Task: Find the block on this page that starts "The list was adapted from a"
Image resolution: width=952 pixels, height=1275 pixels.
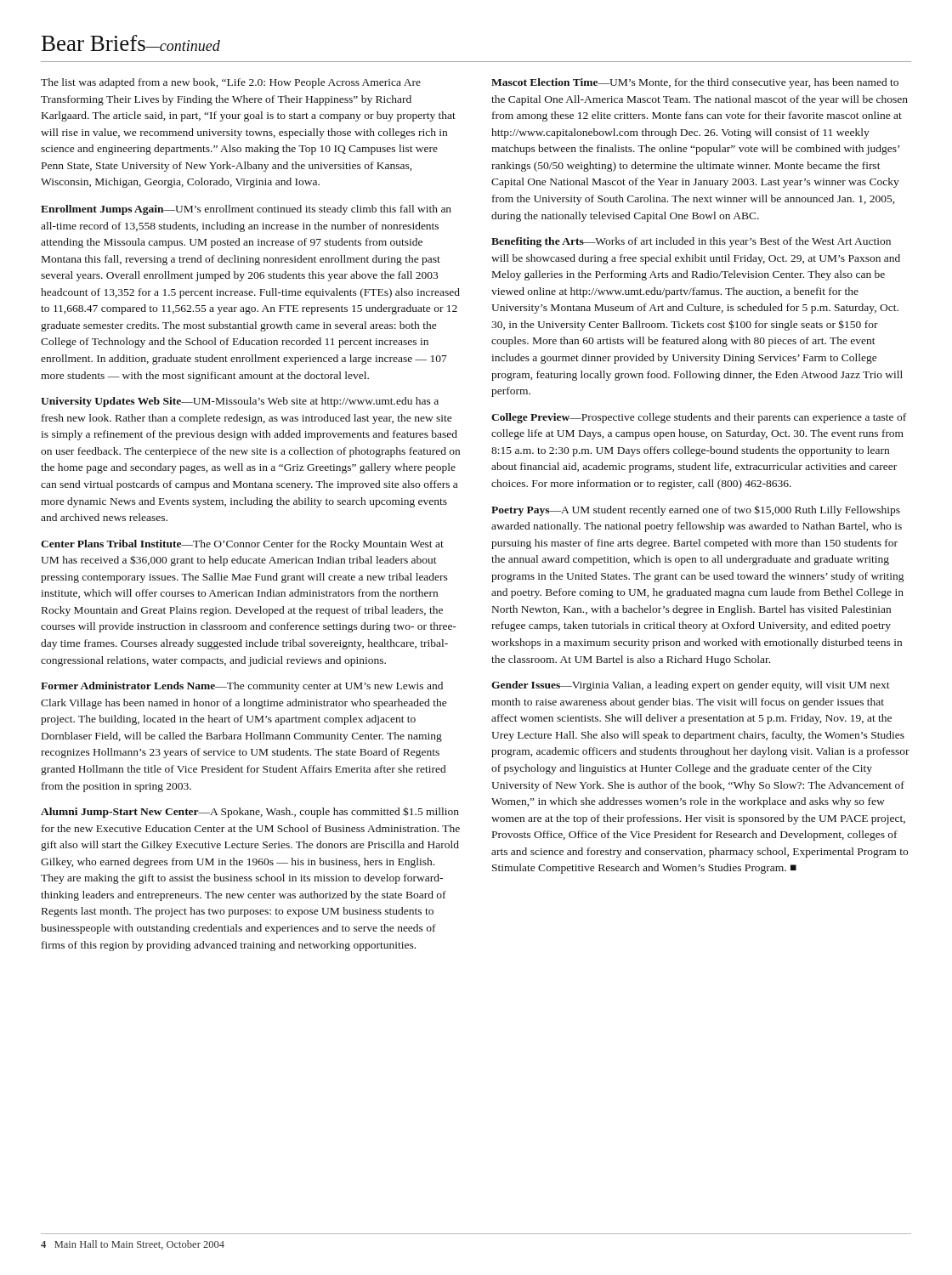Action: coord(248,132)
